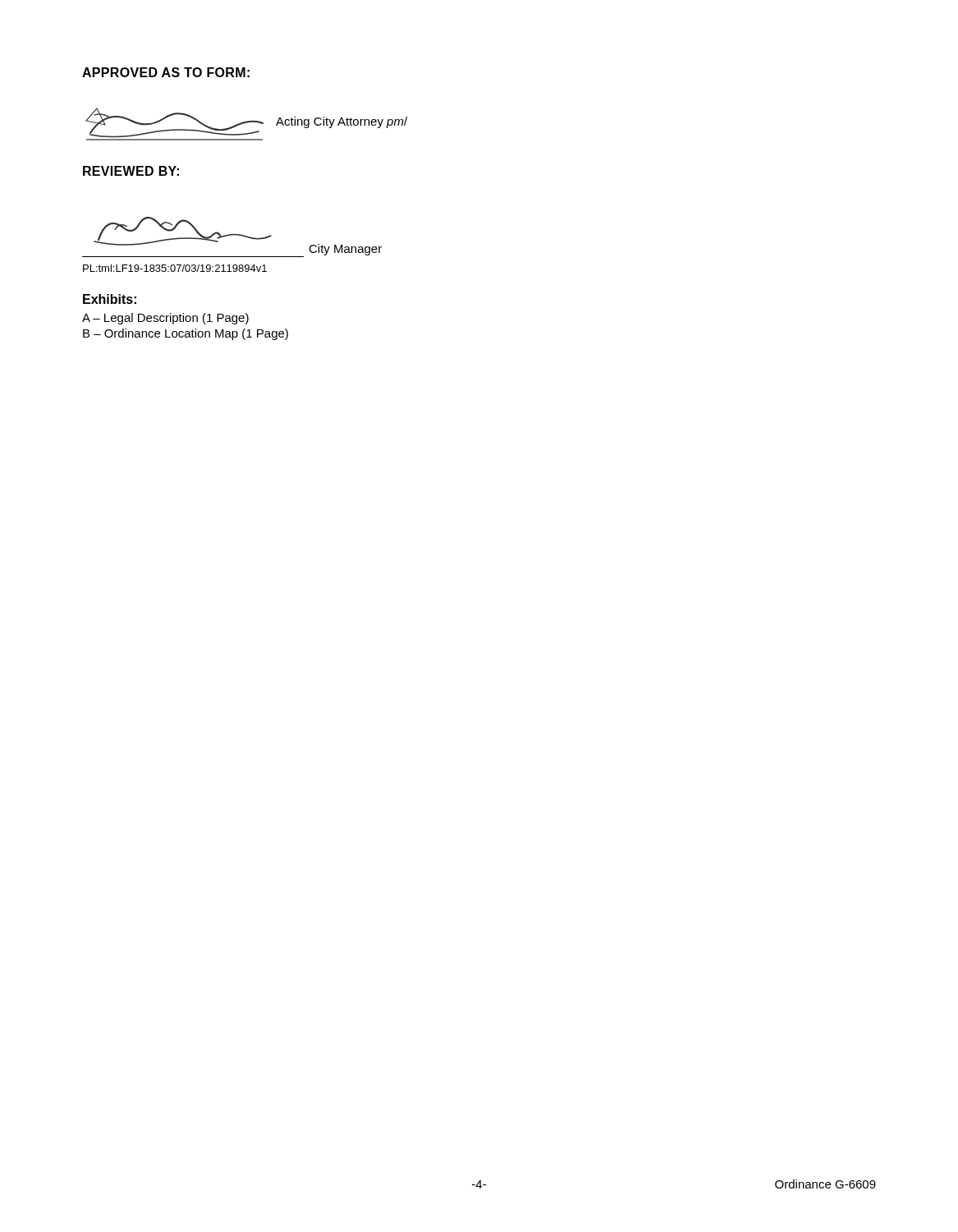Select the section header
The image size is (958, 1232).
(110, 299)
